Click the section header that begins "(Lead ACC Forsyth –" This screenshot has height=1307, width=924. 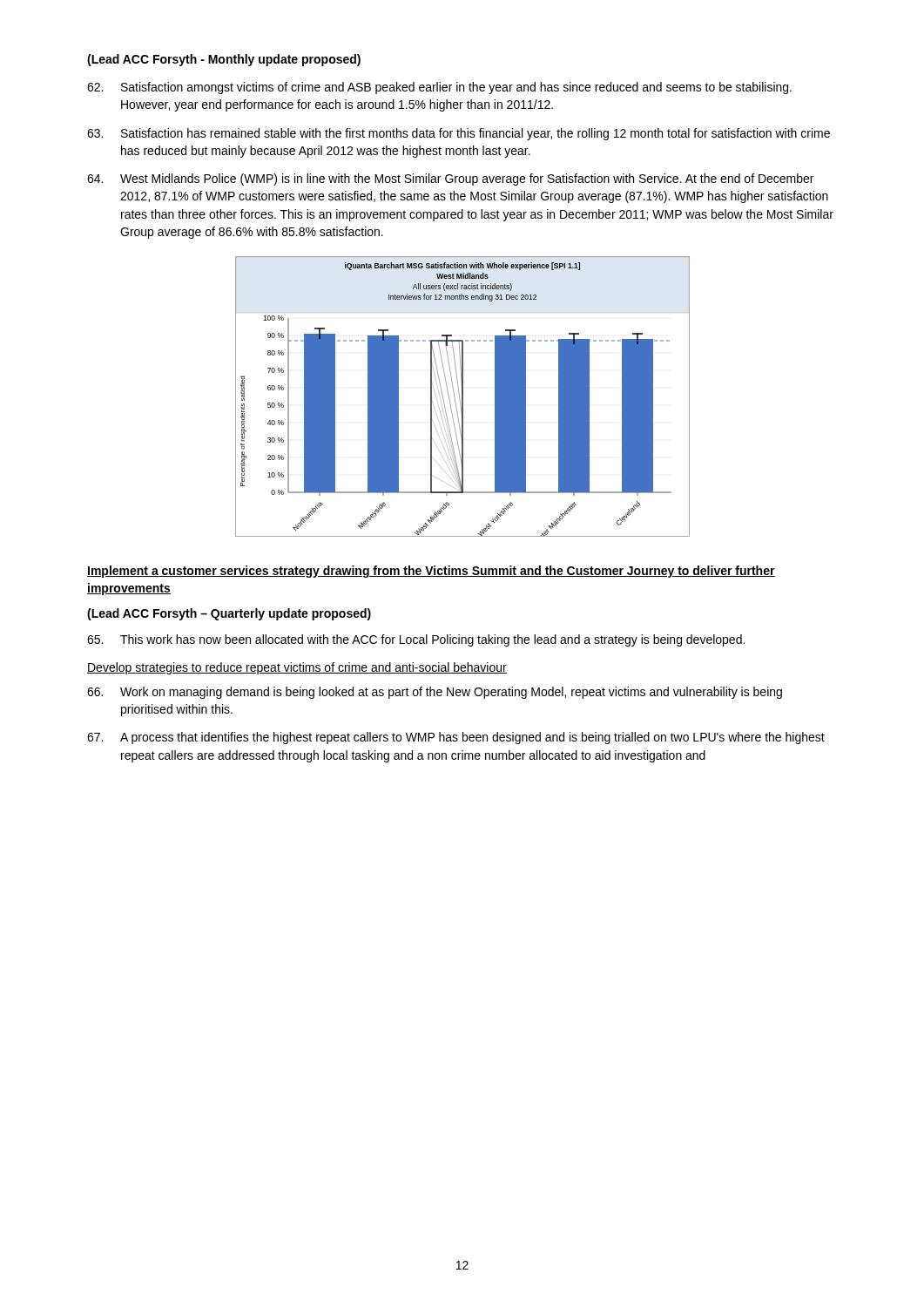(x=229, y=613)
